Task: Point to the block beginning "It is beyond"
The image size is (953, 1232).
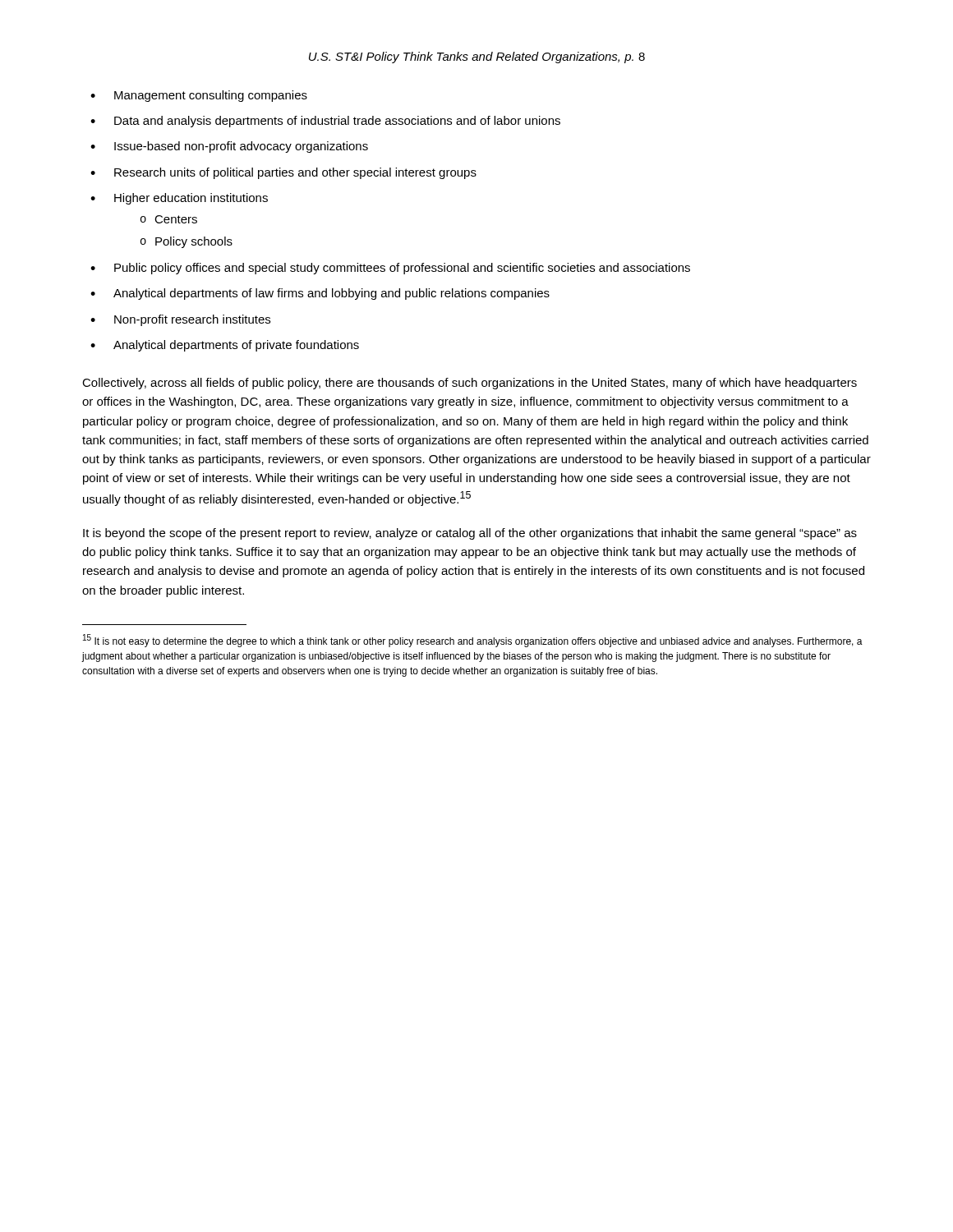Action: click(474, 561)
